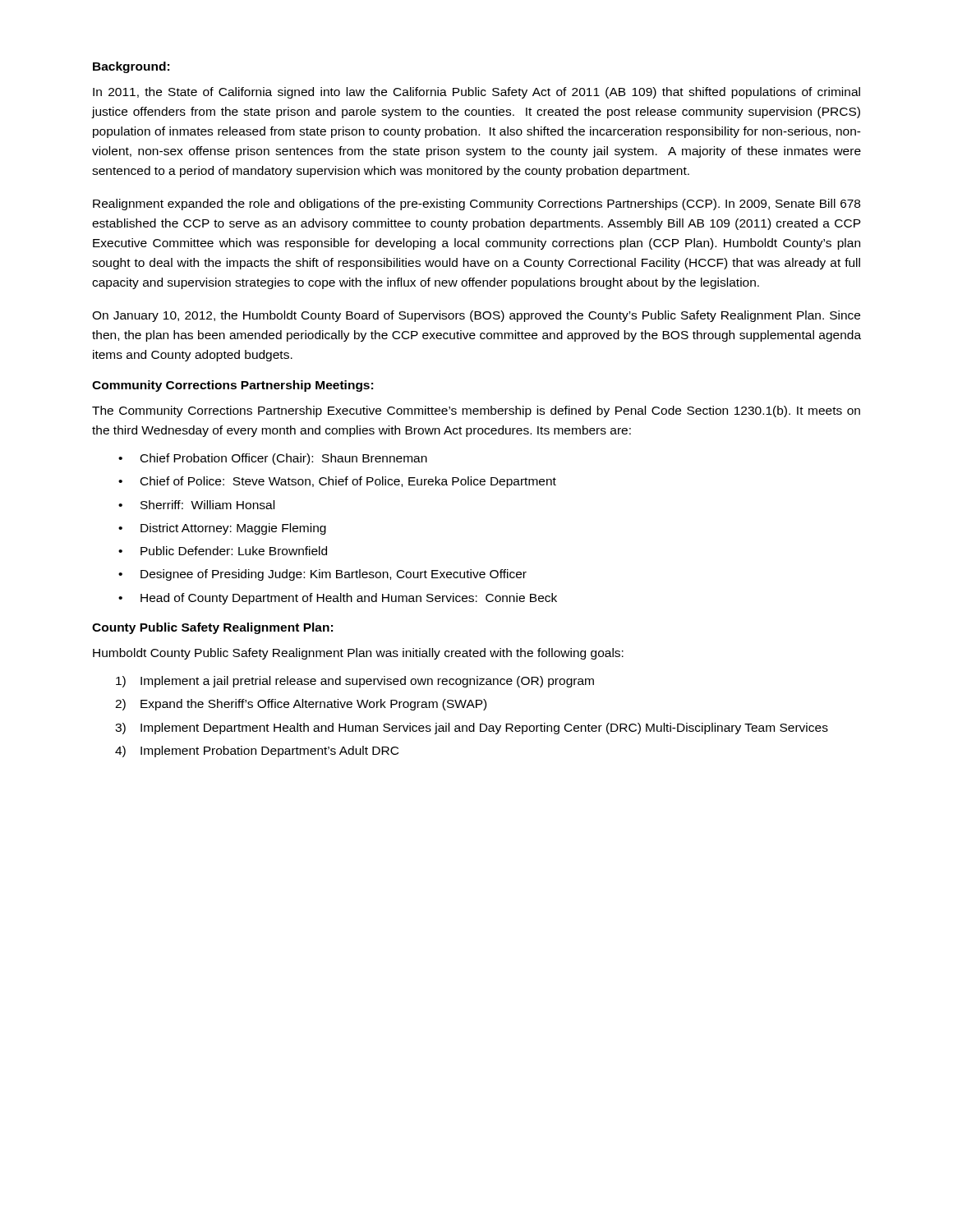
Task: Find the block on this page that starts "1)Implement a jail pretrial release"
Action: (355, 681)
